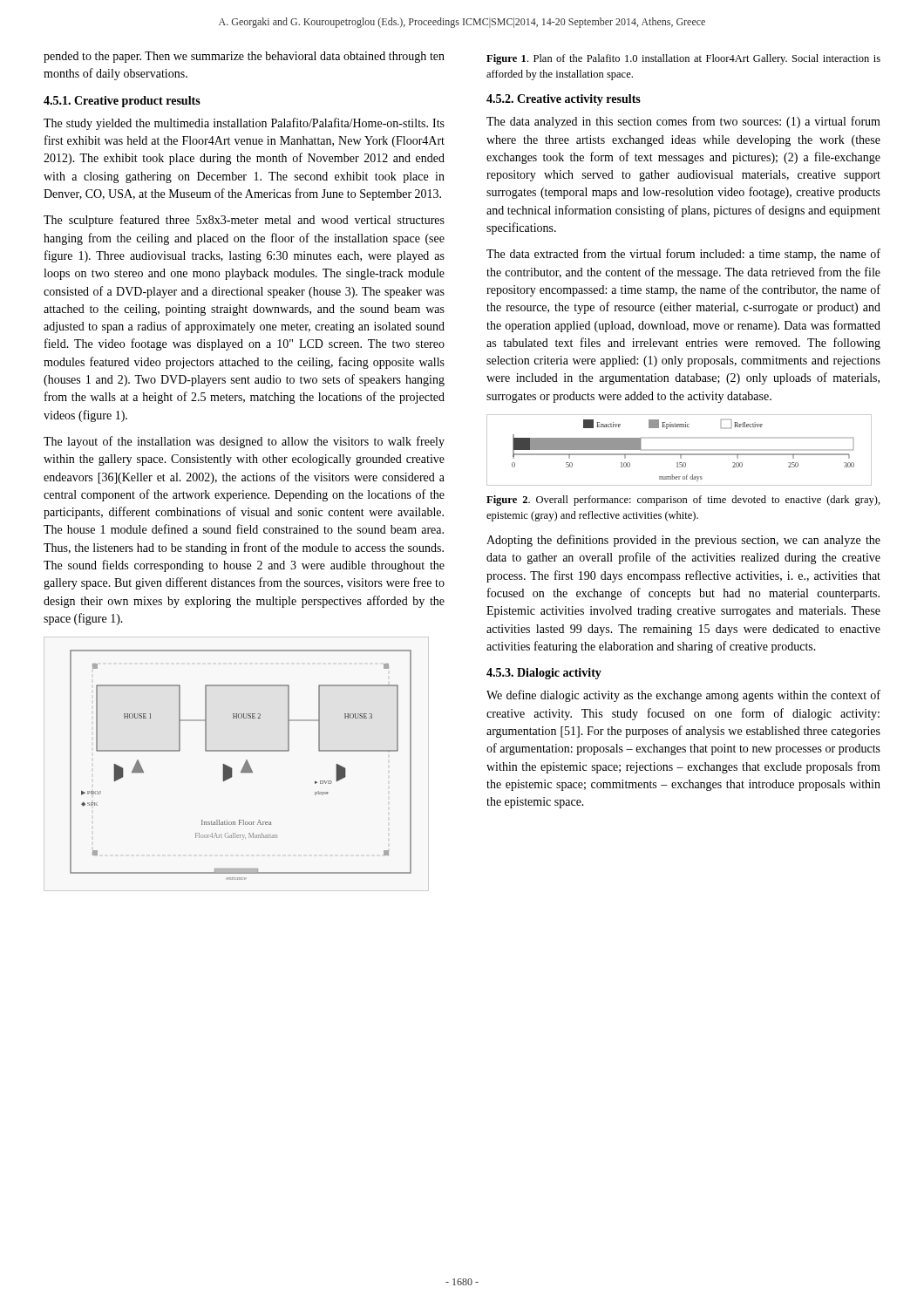Find the block on this page that starts "We define dialogic activity as the exchange among"

(683, 749)
